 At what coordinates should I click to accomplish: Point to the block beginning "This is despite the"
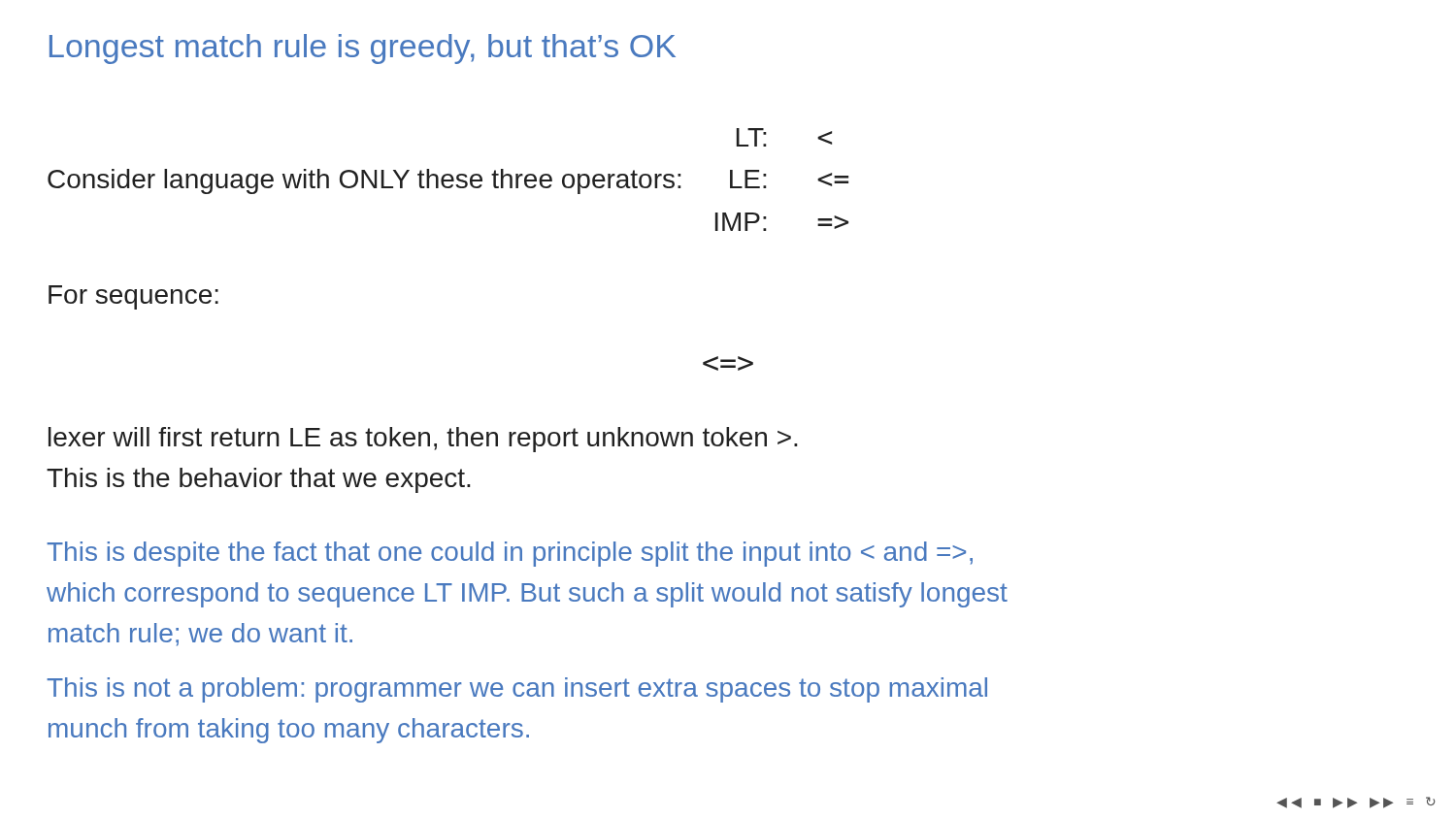[x=527, y=592]
